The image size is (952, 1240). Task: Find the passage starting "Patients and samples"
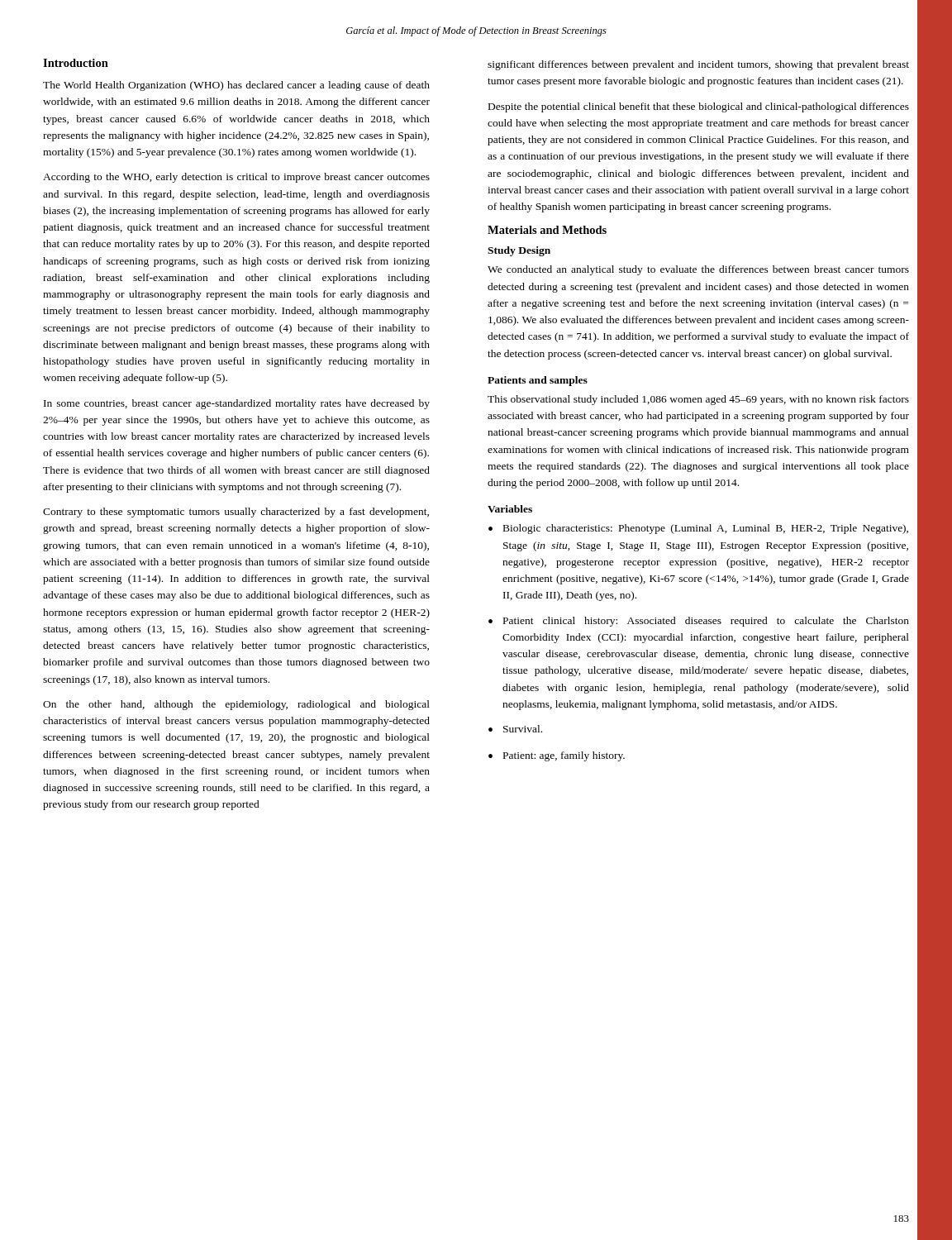[x=537, y=380]
